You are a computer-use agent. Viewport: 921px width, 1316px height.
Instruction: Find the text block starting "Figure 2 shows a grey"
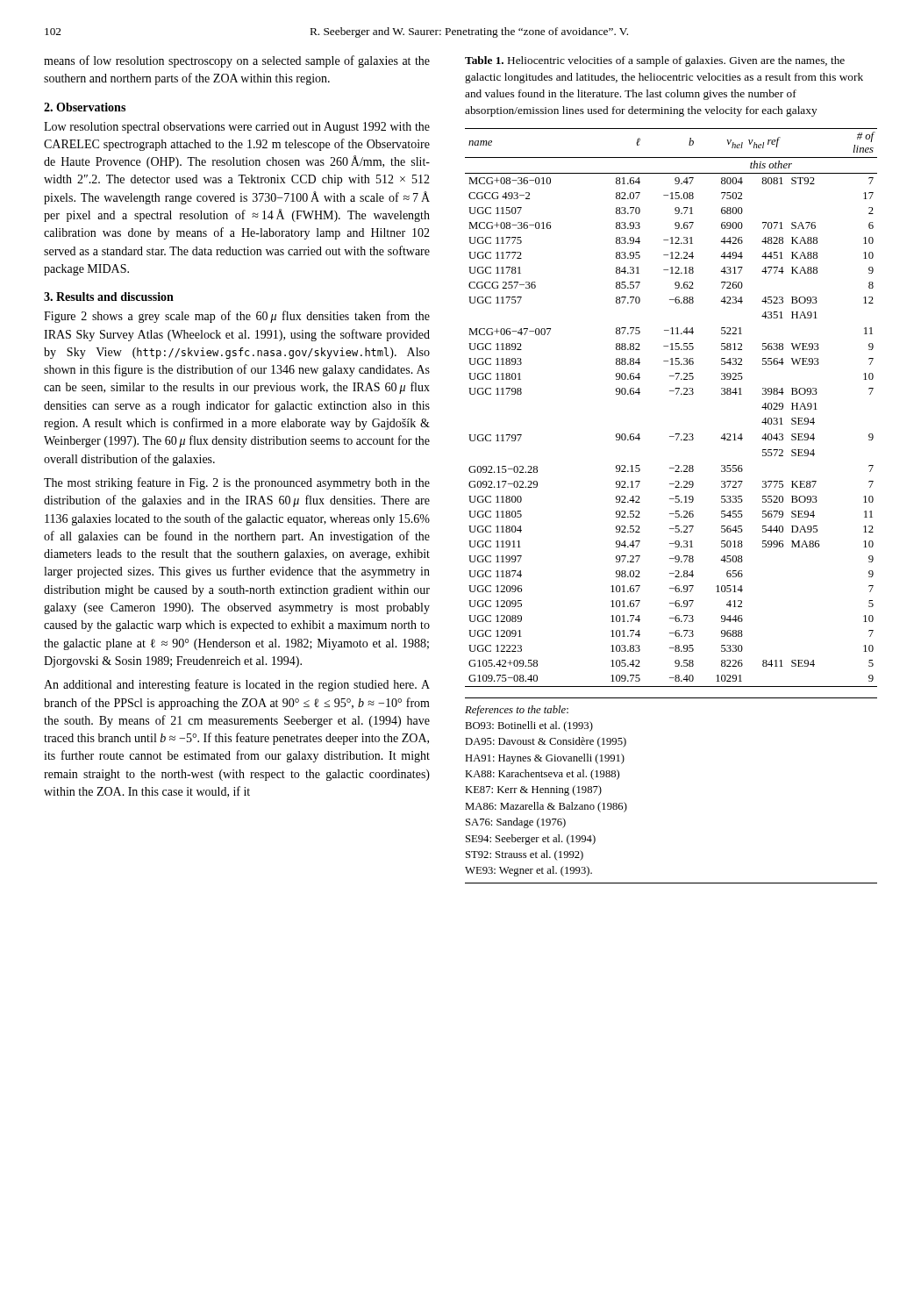(237, 388)
